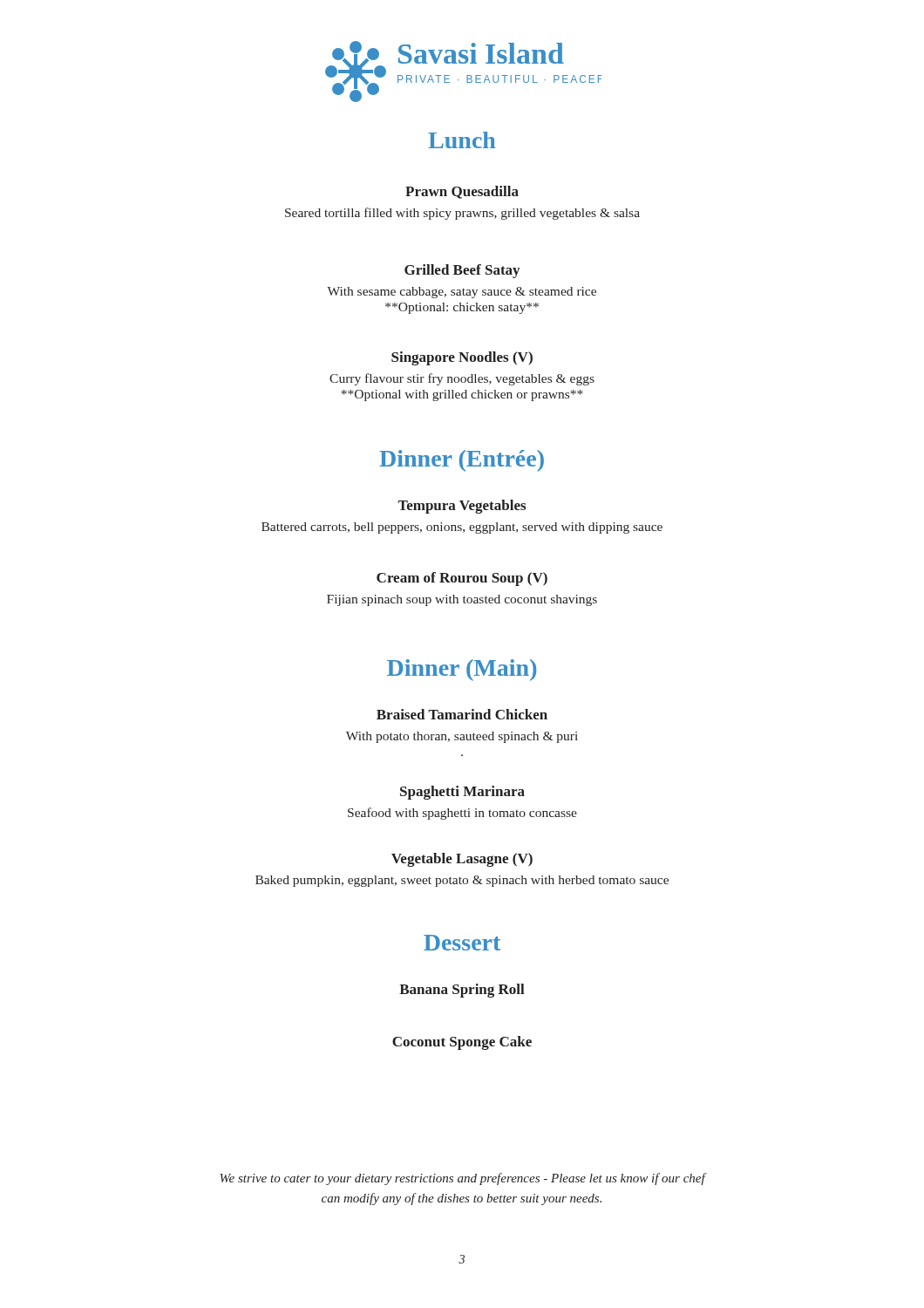The image size is (924, 1308).
Task: Click the passage that begins "Seared tortilla filled with spicy prawns, grilled vegetables"
Action: [462, 213]
